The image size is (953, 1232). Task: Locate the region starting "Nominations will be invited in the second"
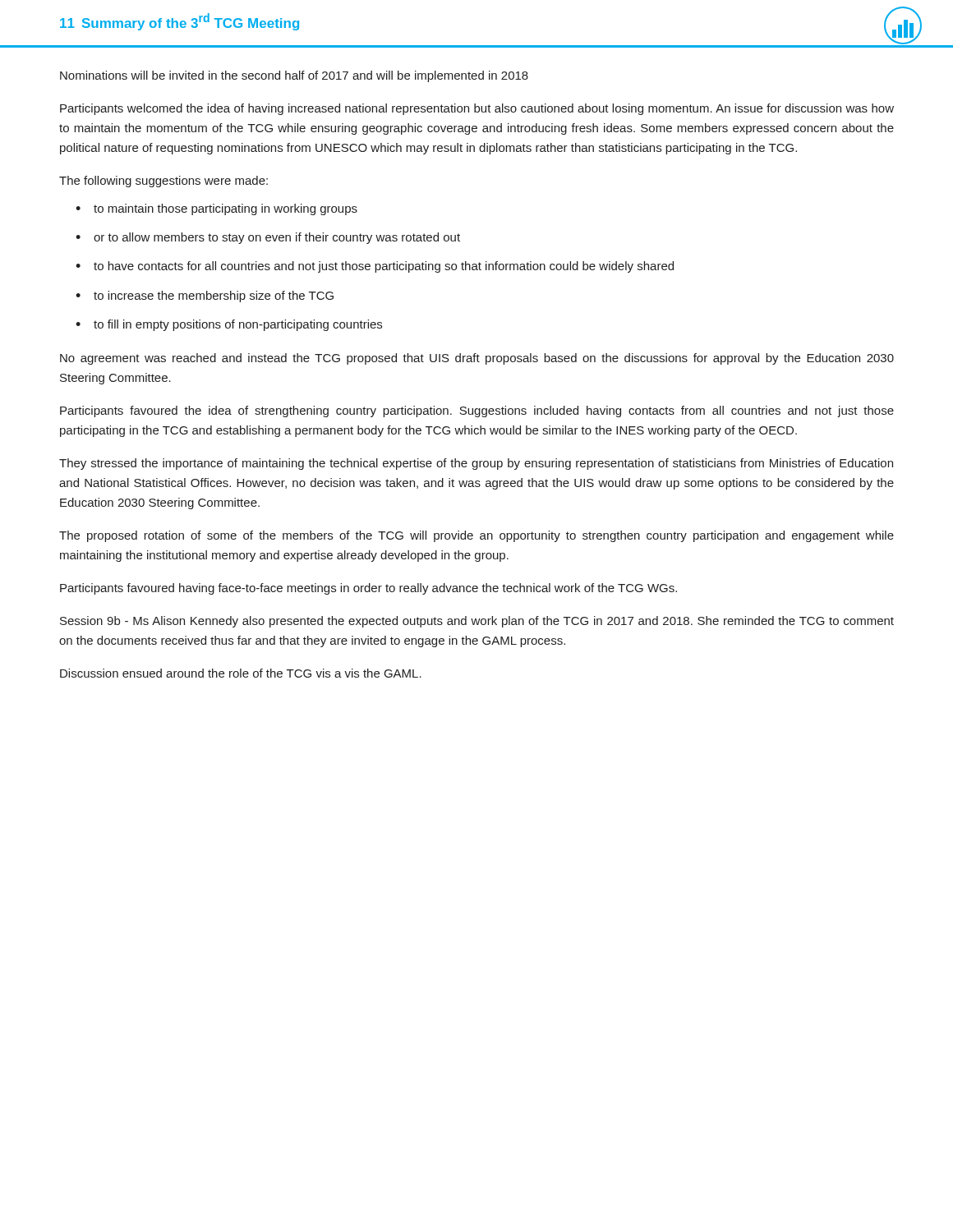click(x=294, y=75)
